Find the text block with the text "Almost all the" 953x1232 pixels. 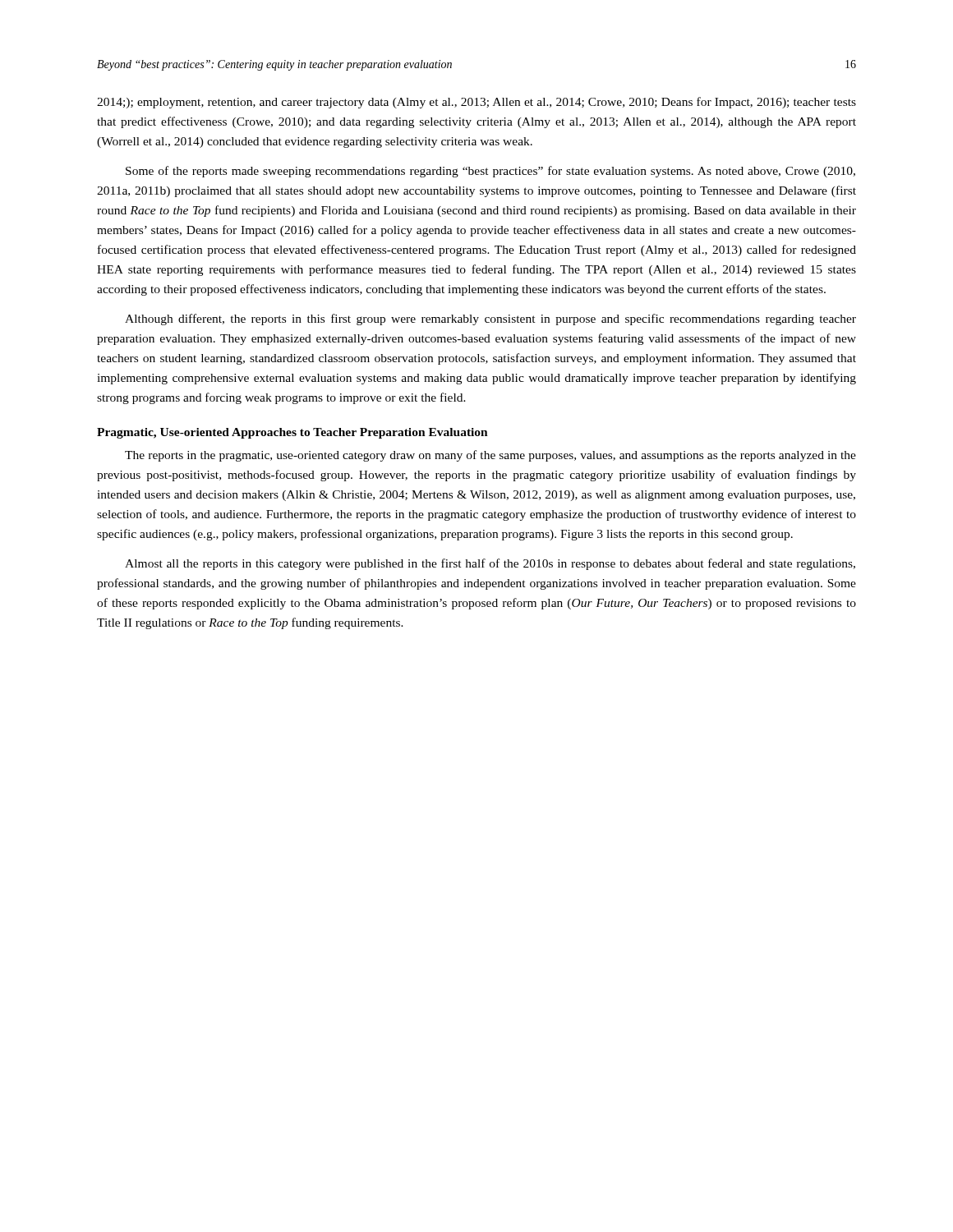coord(476,593)
